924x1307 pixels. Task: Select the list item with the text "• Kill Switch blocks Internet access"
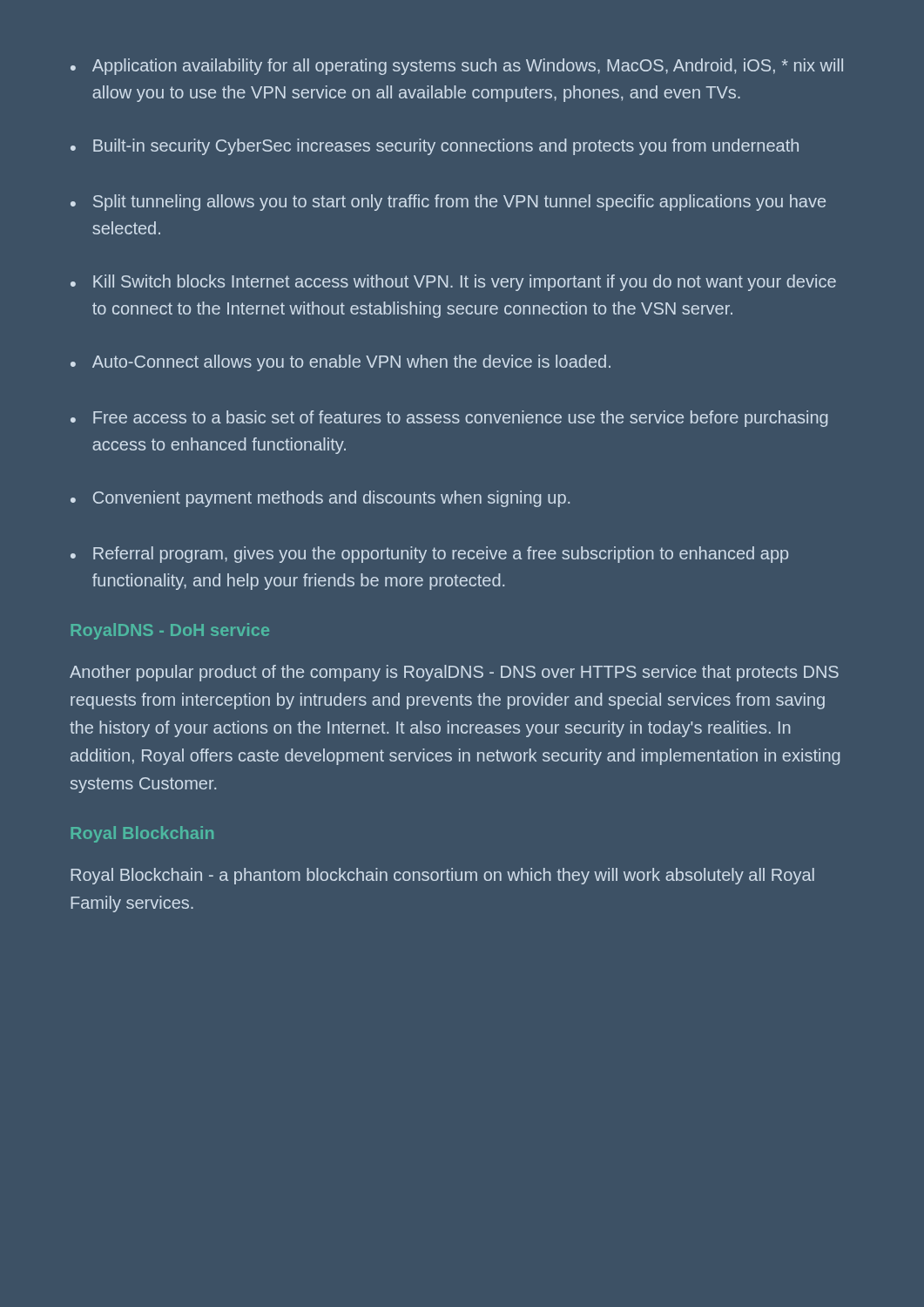click(x=462, y=295)
